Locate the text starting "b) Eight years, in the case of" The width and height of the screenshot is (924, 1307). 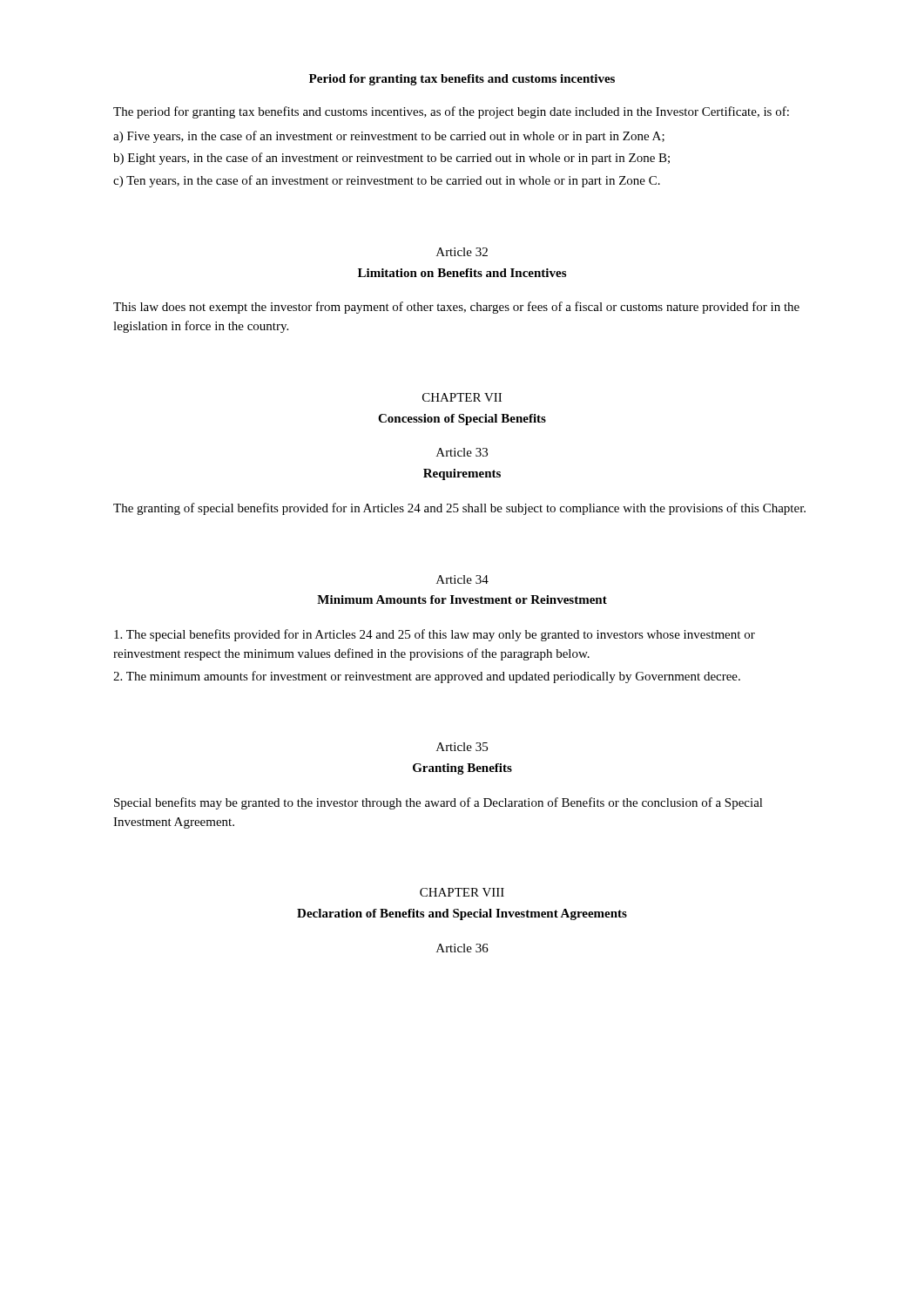point(392,158)
